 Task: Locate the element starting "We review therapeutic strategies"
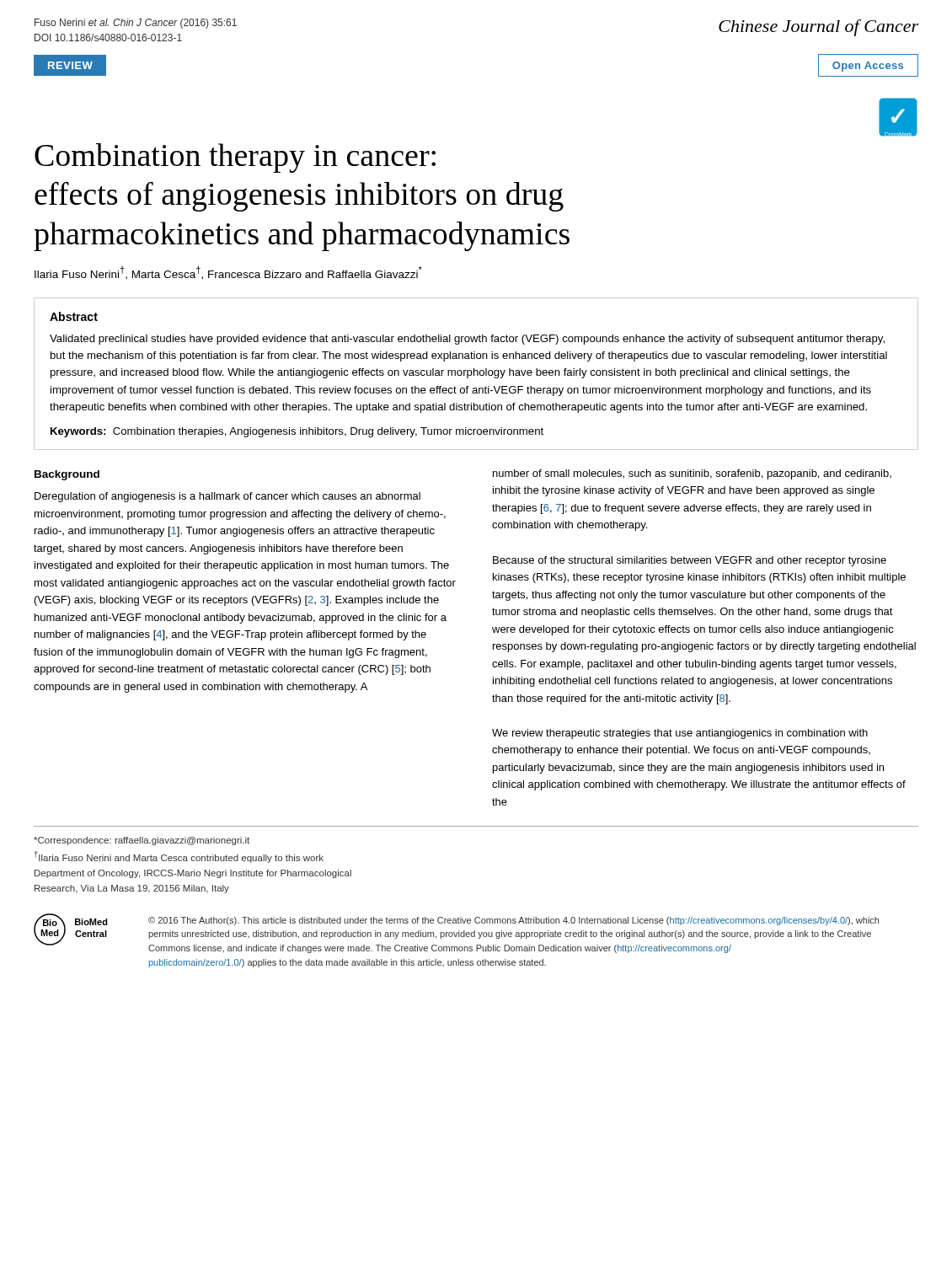click(699, 767)
